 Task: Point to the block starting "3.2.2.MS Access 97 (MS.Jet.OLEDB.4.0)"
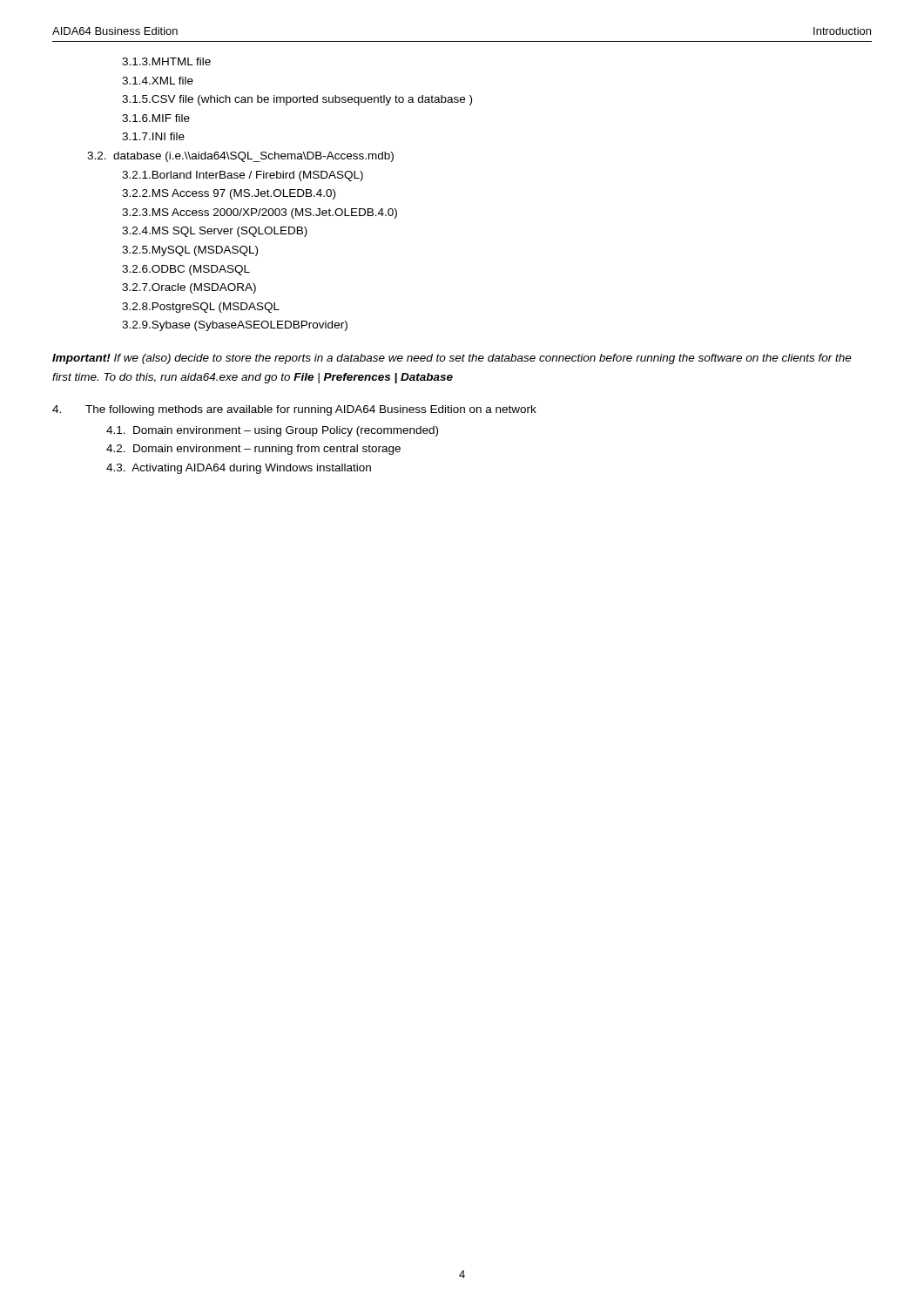[x=229, y=193]
